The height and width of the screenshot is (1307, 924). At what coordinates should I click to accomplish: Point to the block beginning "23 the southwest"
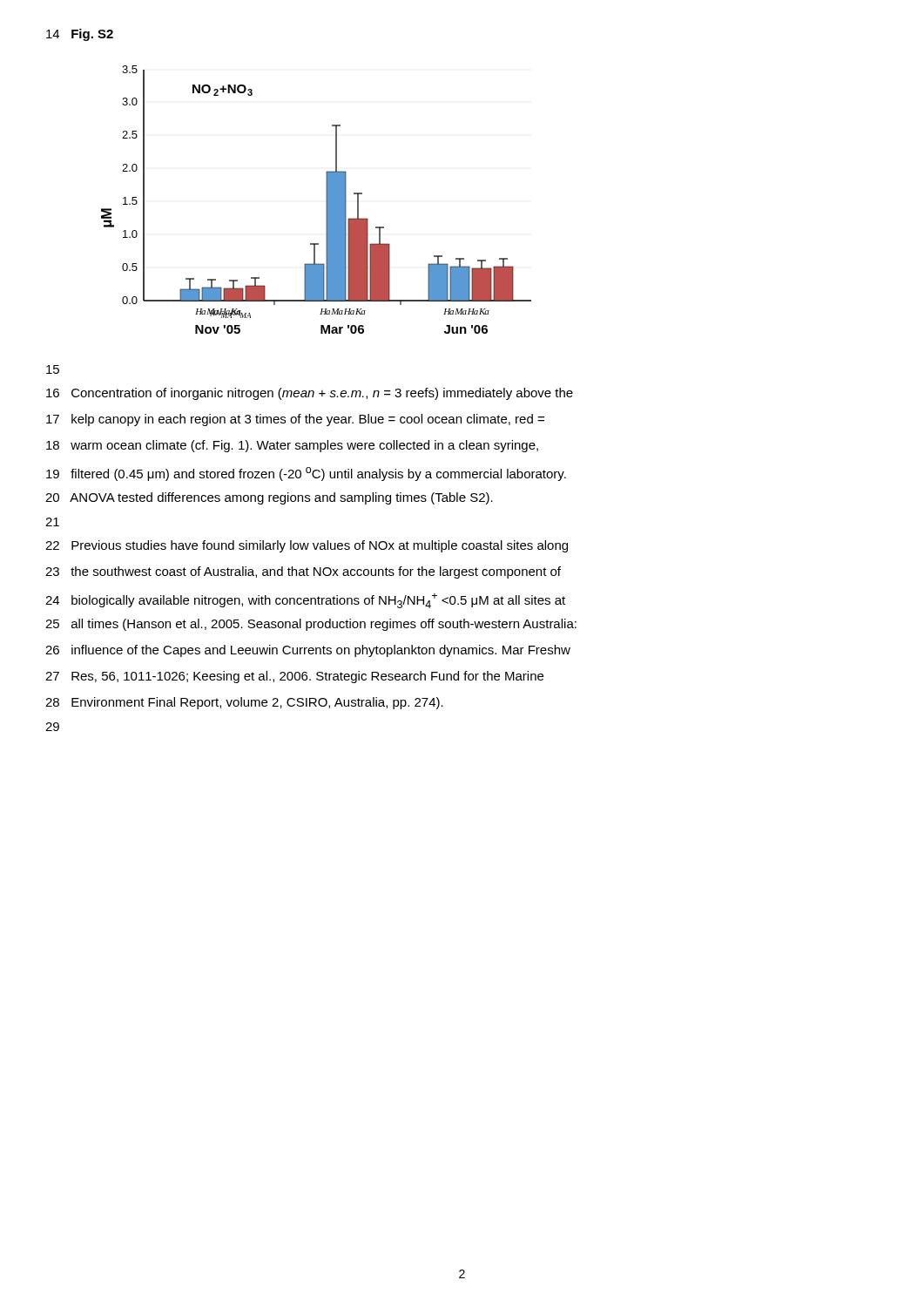point(303,571)
